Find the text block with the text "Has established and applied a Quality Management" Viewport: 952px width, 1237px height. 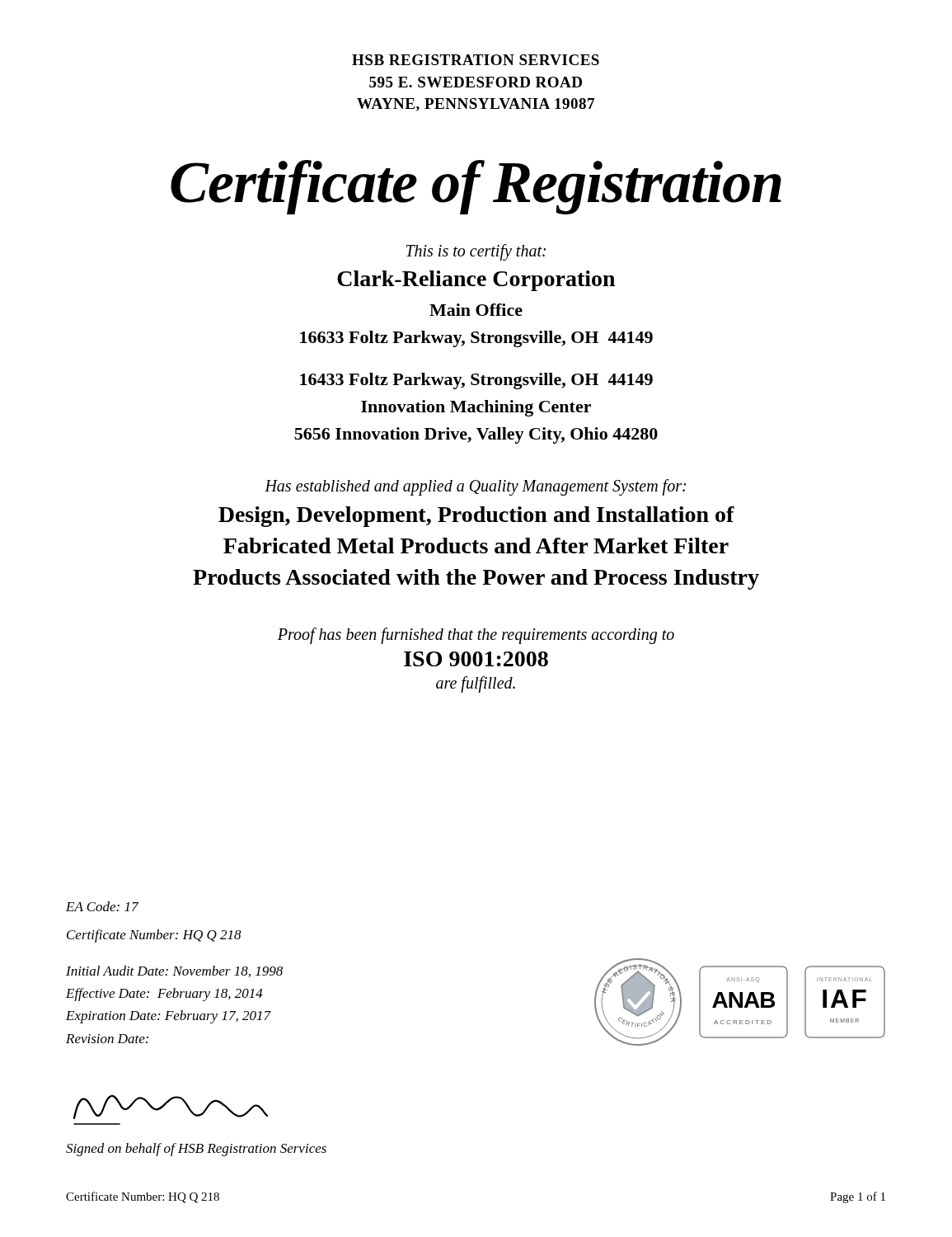(x=476, y=535)
